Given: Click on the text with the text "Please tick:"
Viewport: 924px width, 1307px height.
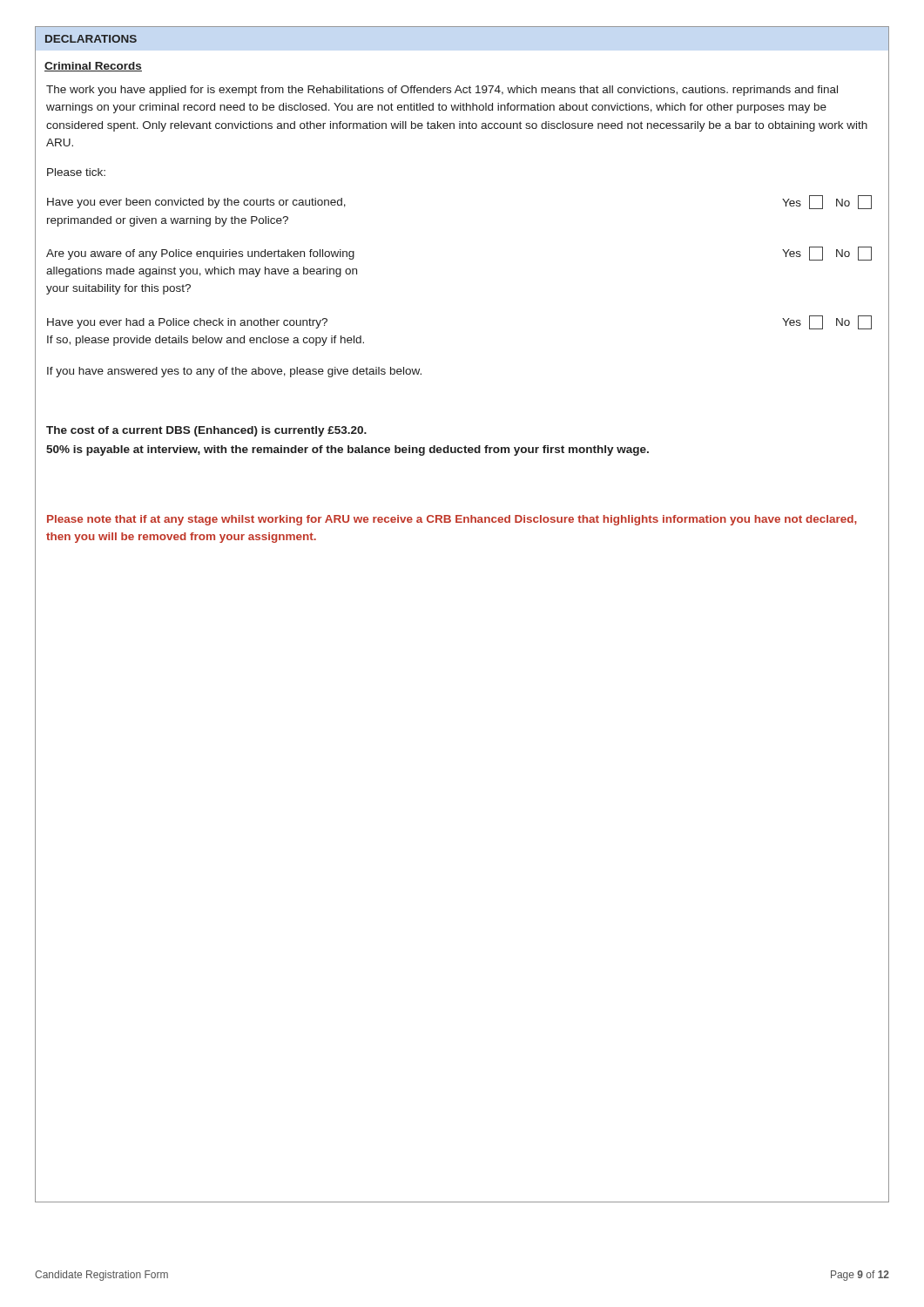Looking at the screenshot, I should (76, 172).
